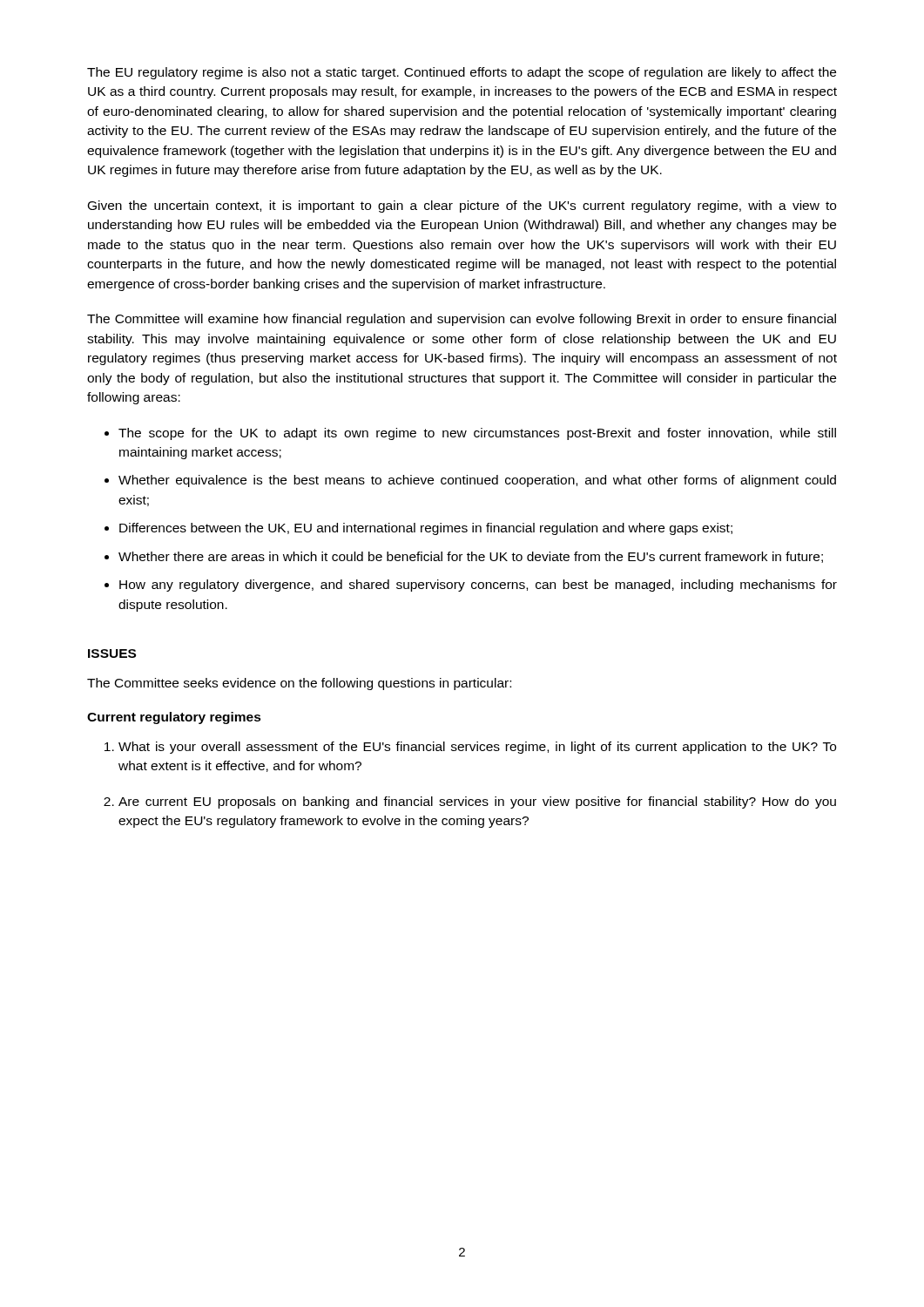Navigate to the region starting "The Committee will"
Viewport: 924px width, 1307px height.
[x=462, y=358]
